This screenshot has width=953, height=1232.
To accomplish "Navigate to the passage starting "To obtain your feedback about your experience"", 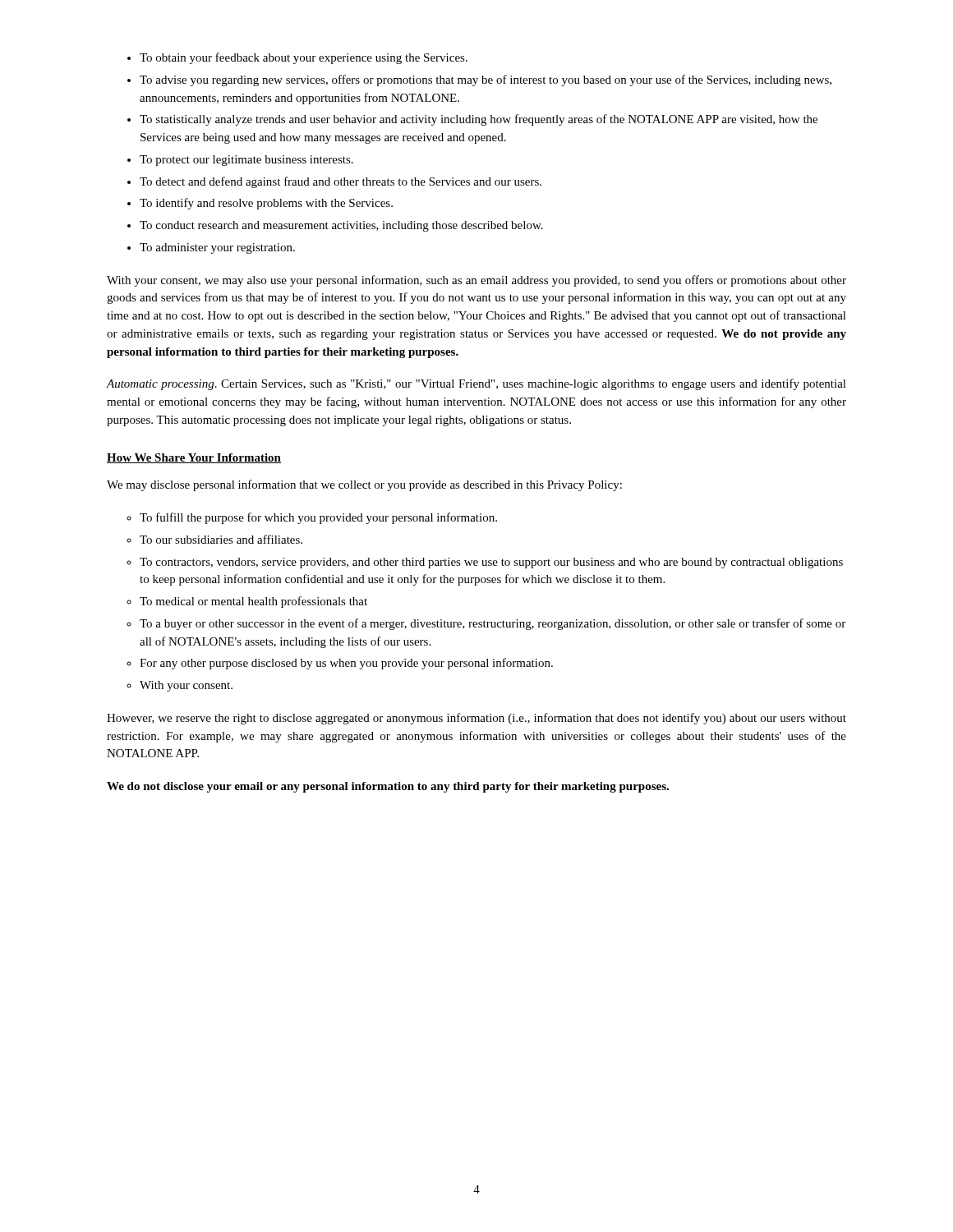I will point(304,58).
